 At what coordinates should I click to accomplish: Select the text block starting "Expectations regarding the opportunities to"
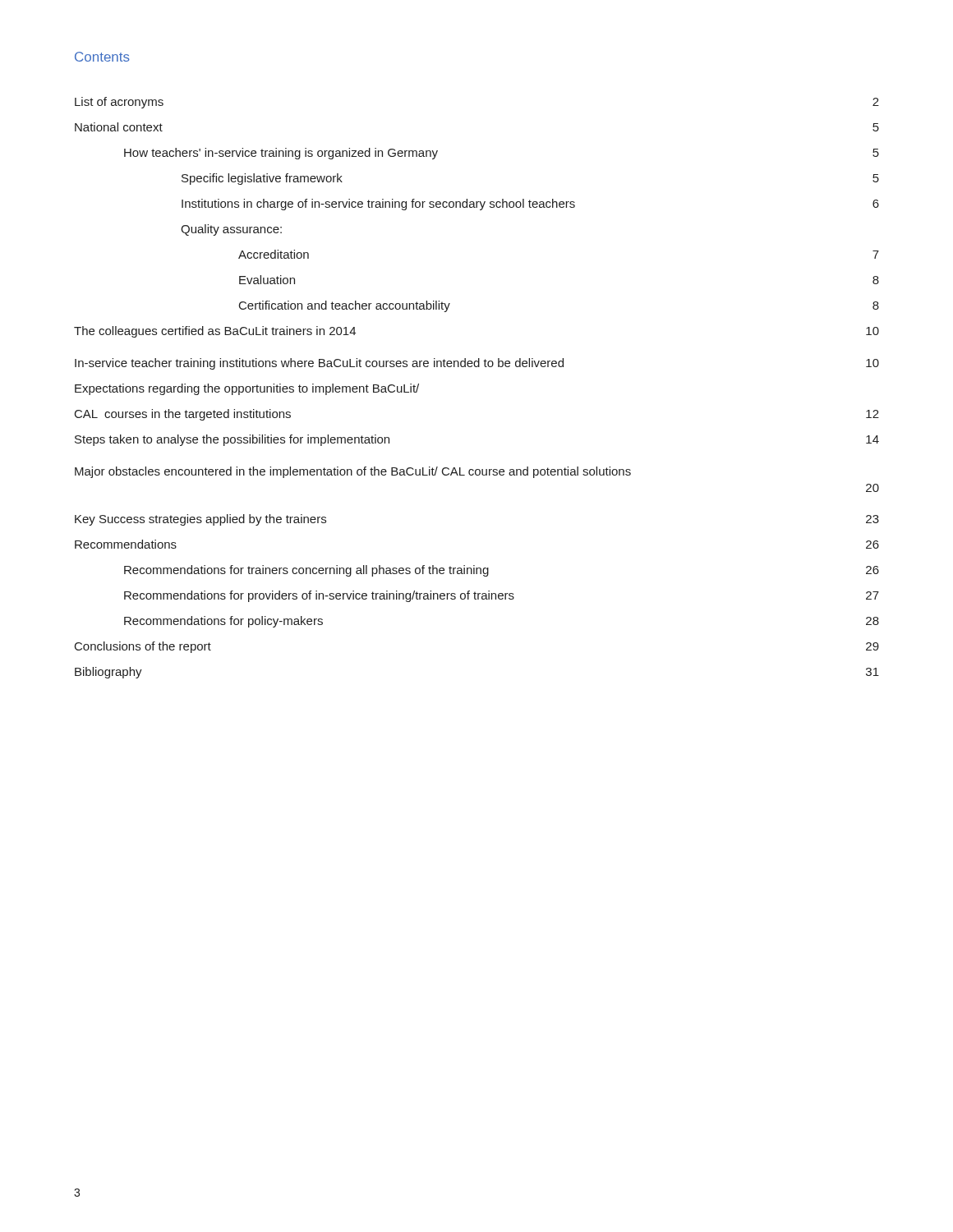pyautogui.click(x=247, y=389)
